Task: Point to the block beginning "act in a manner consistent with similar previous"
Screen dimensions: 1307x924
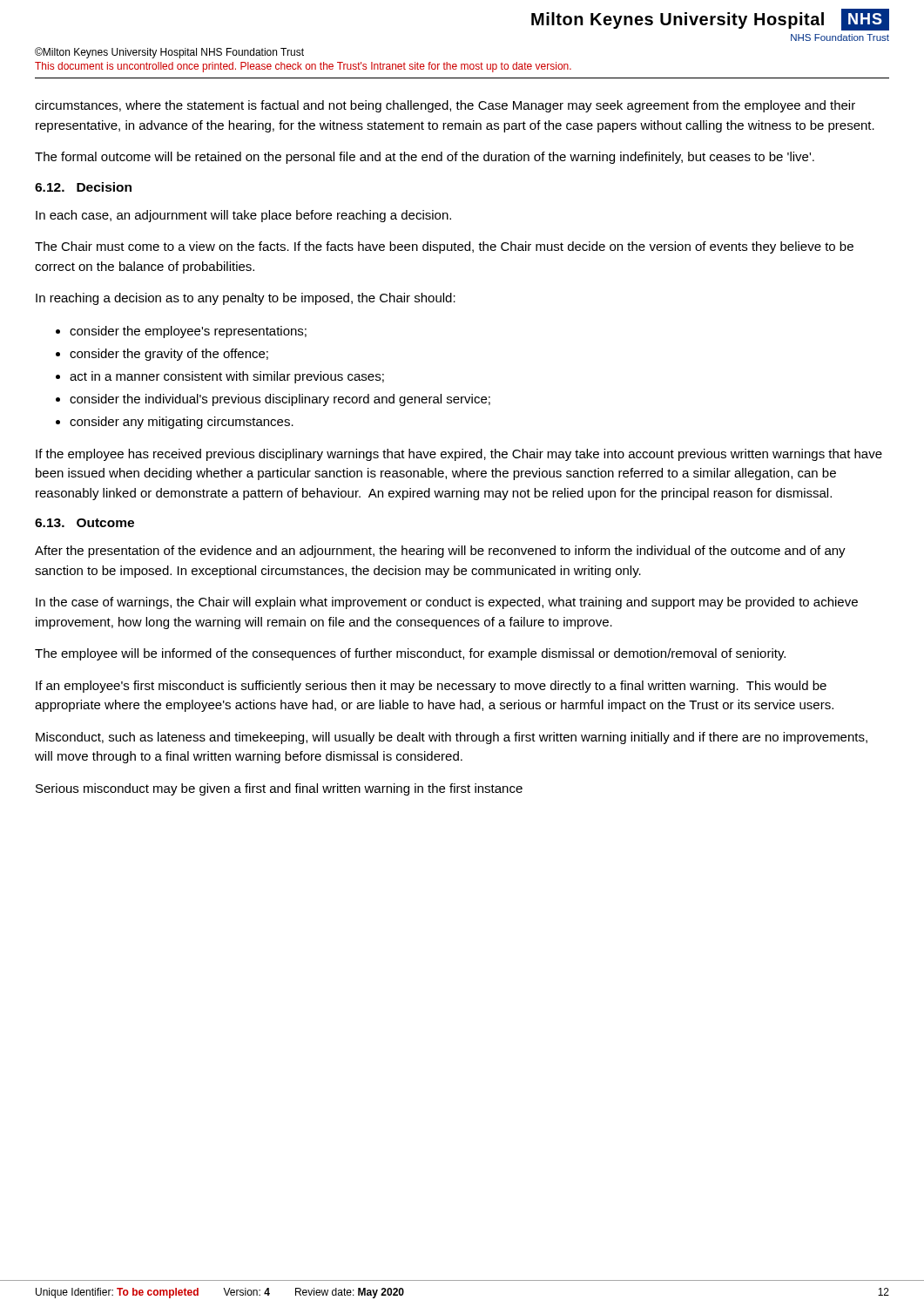Action: tap(227, 376)
